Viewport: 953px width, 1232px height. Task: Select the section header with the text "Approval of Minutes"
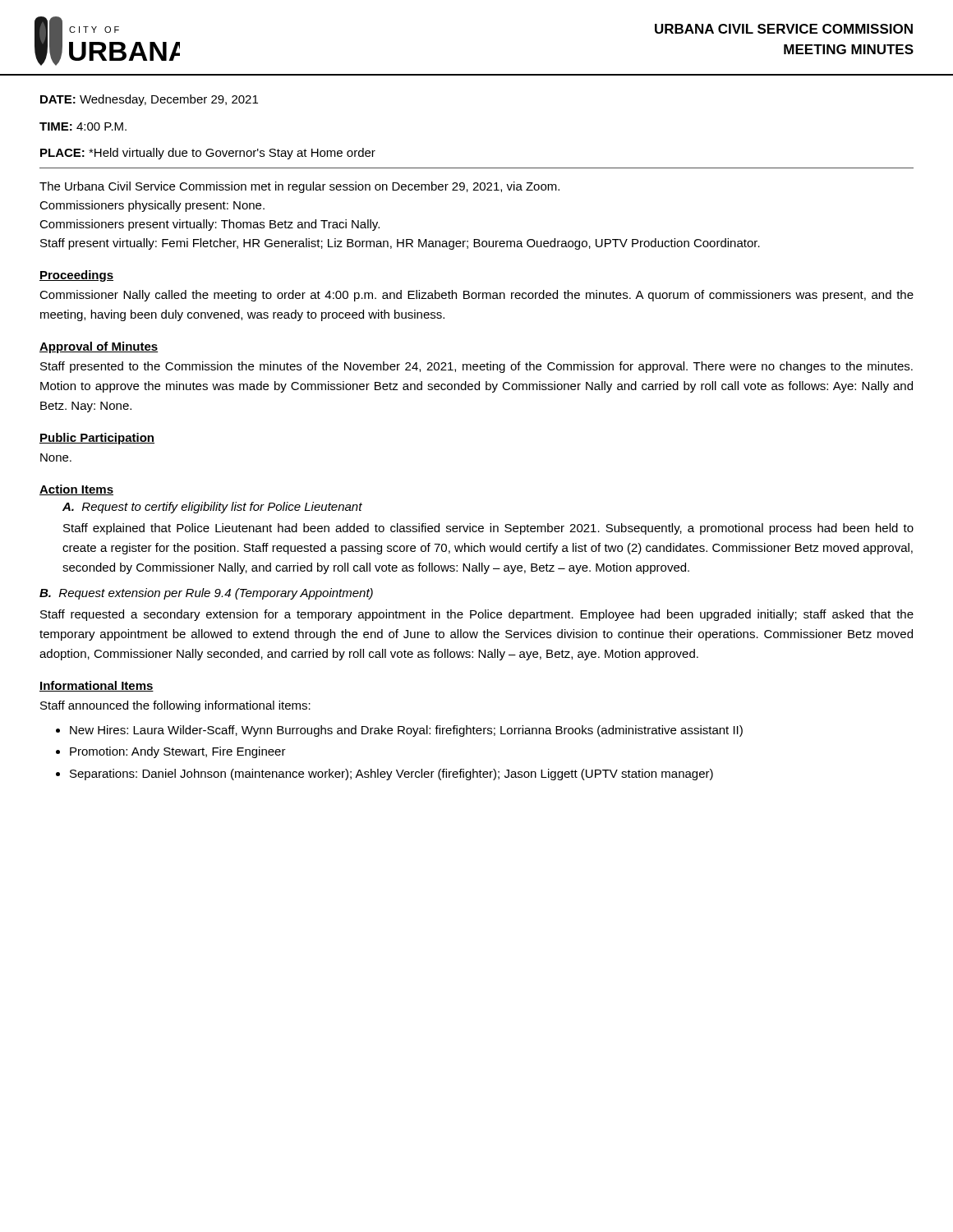pos(99,346)
